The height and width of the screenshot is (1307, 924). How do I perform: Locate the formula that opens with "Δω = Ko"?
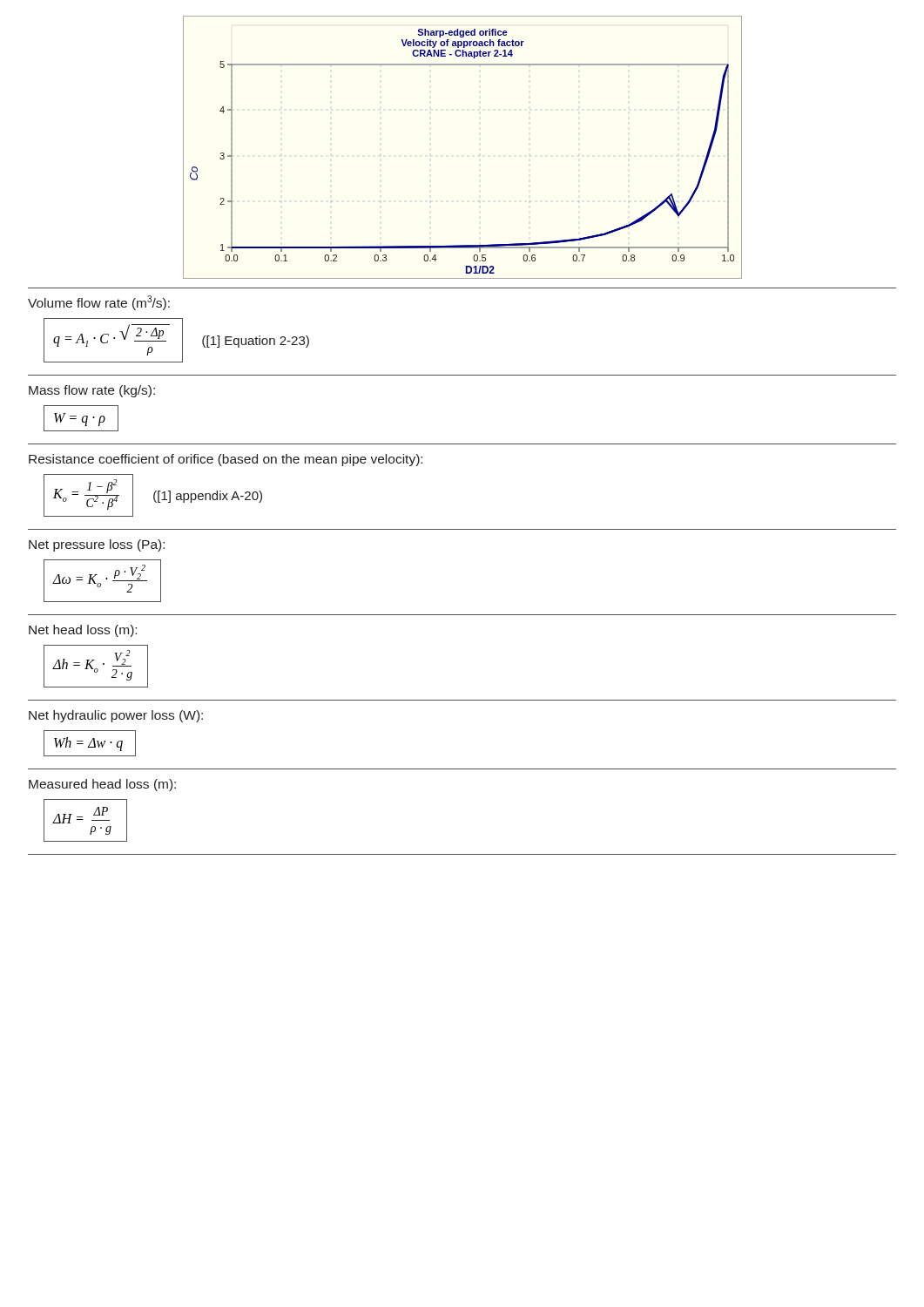(101, 579)
